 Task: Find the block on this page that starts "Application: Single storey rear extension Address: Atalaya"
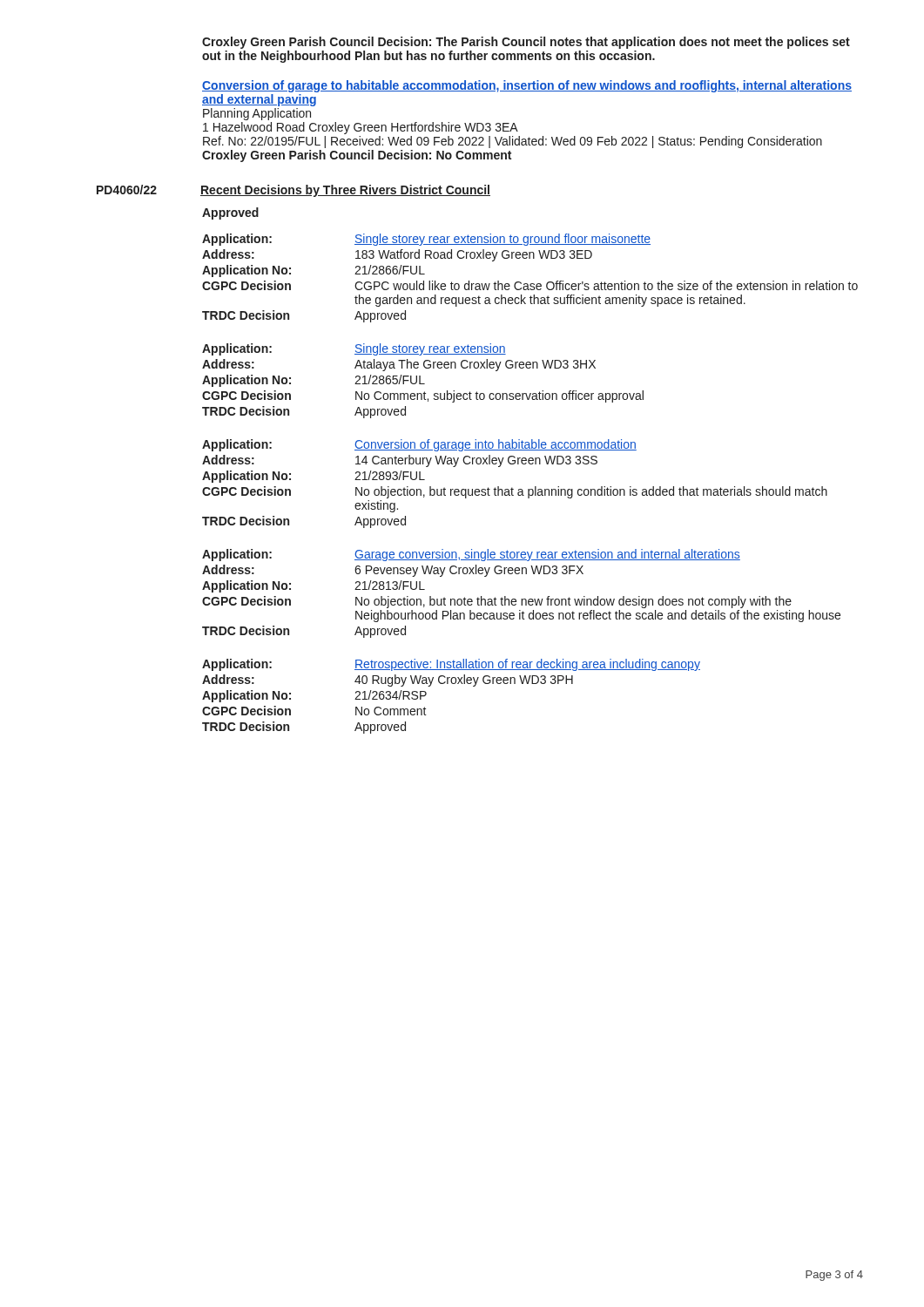[x=354, y=349]
